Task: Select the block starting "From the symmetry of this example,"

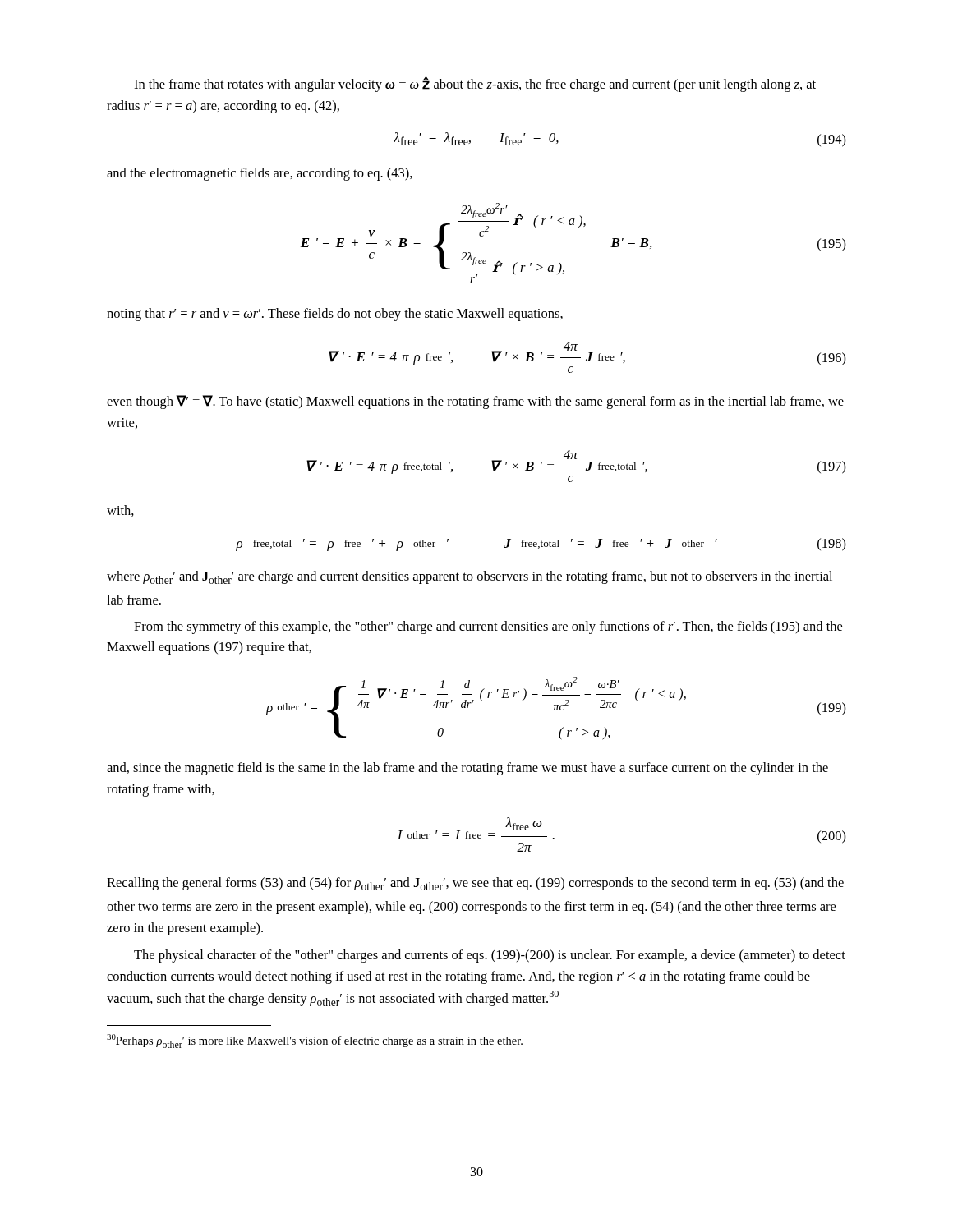Action: click(x=475, y=637)
